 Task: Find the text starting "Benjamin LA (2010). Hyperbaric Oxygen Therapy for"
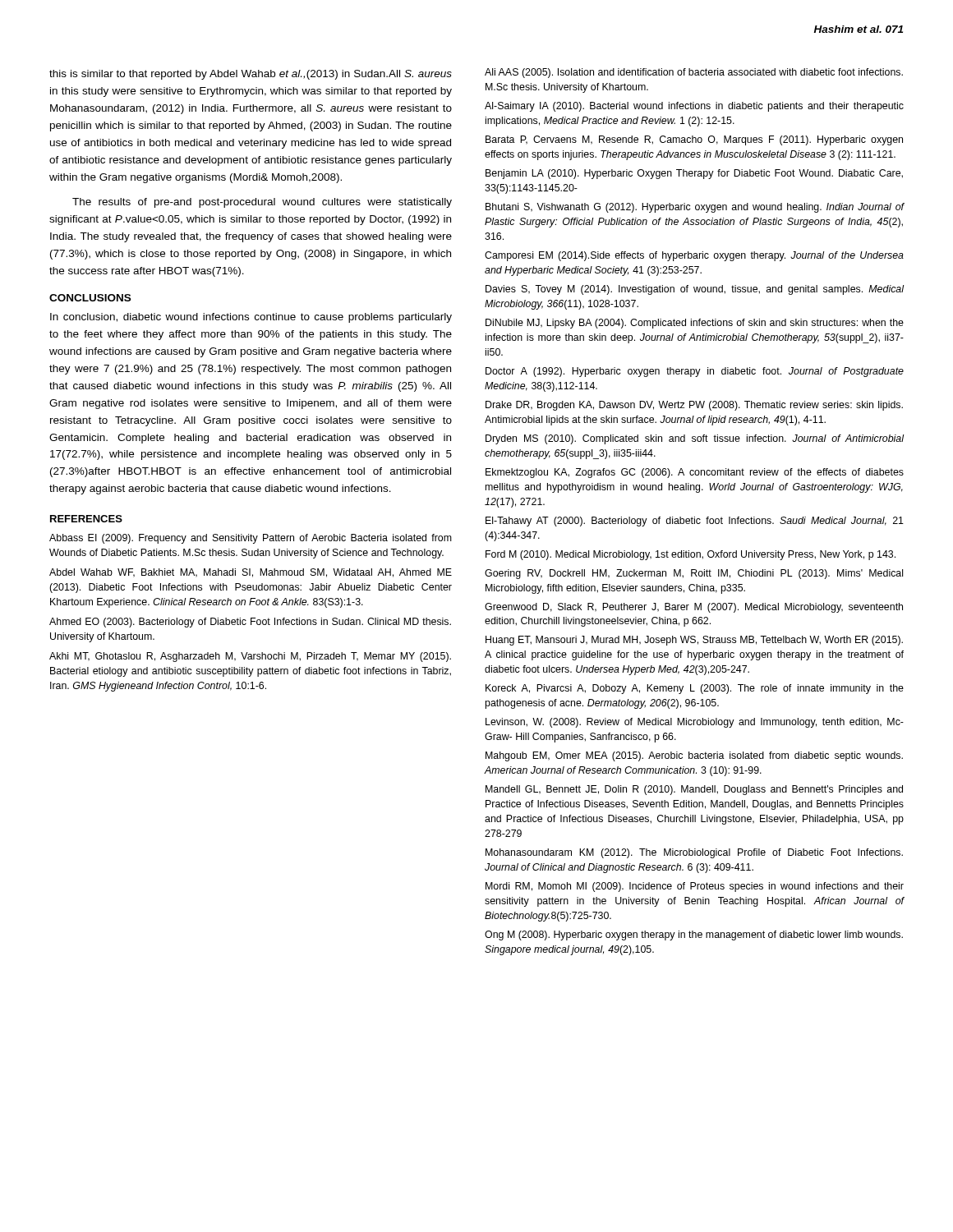[694, 181]
